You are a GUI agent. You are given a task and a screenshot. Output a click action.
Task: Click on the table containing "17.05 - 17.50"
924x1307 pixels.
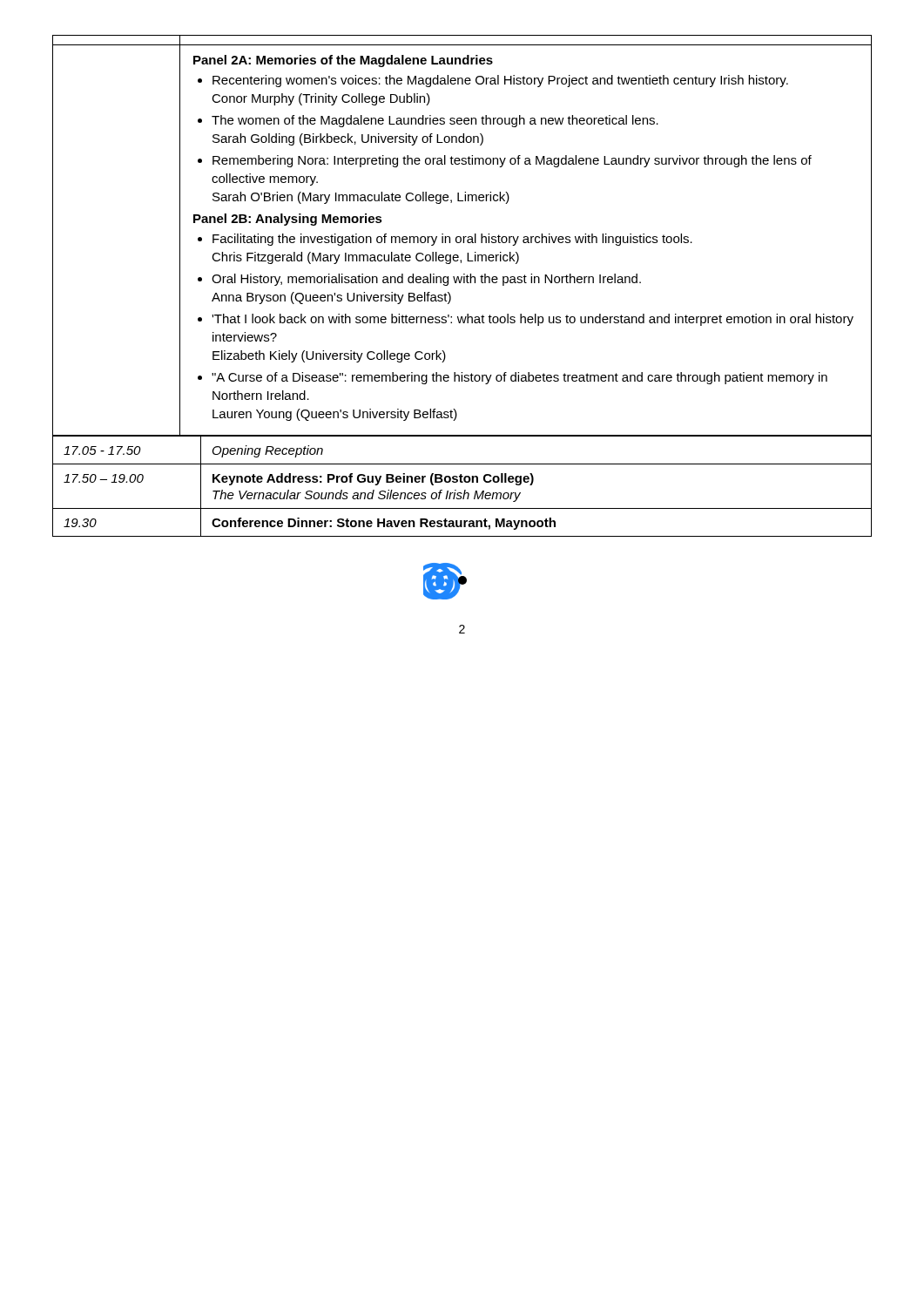pyautogui.click(x=462, y=486)
